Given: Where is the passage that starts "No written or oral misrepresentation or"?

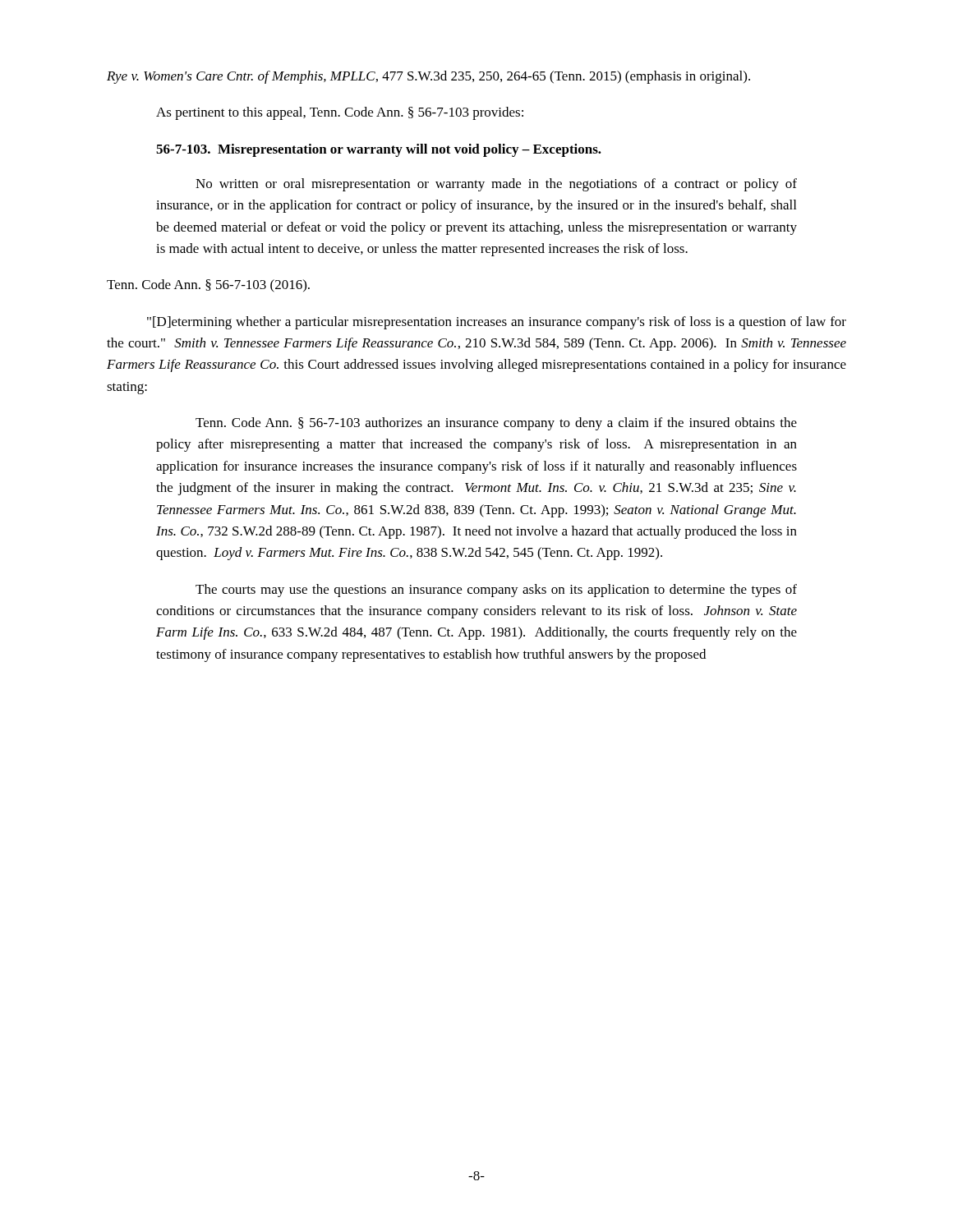Looking at the screenshot, I should tap(476, 217).
